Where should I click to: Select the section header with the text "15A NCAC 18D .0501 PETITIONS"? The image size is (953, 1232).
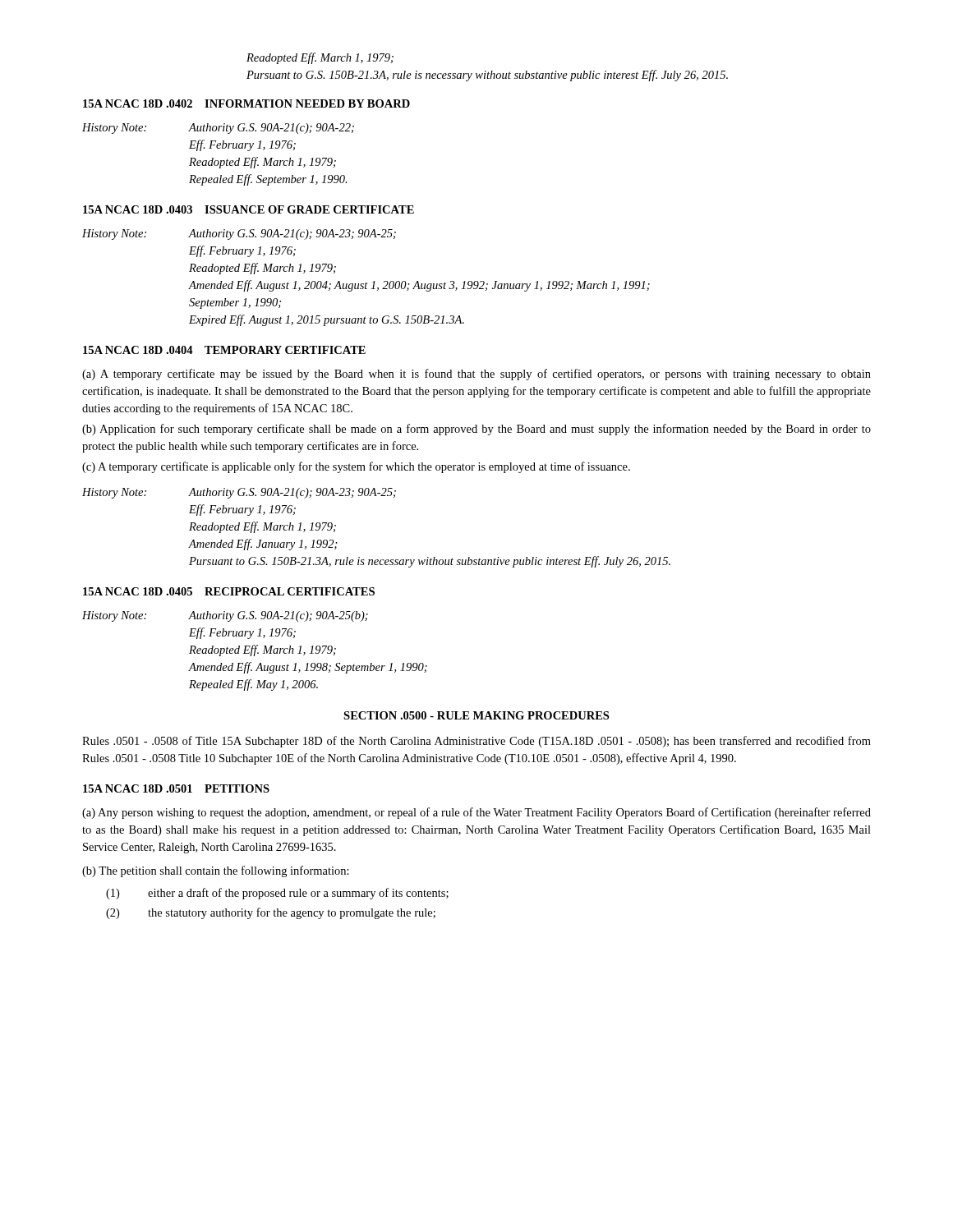pyautogui.click(x=176, y=788)
